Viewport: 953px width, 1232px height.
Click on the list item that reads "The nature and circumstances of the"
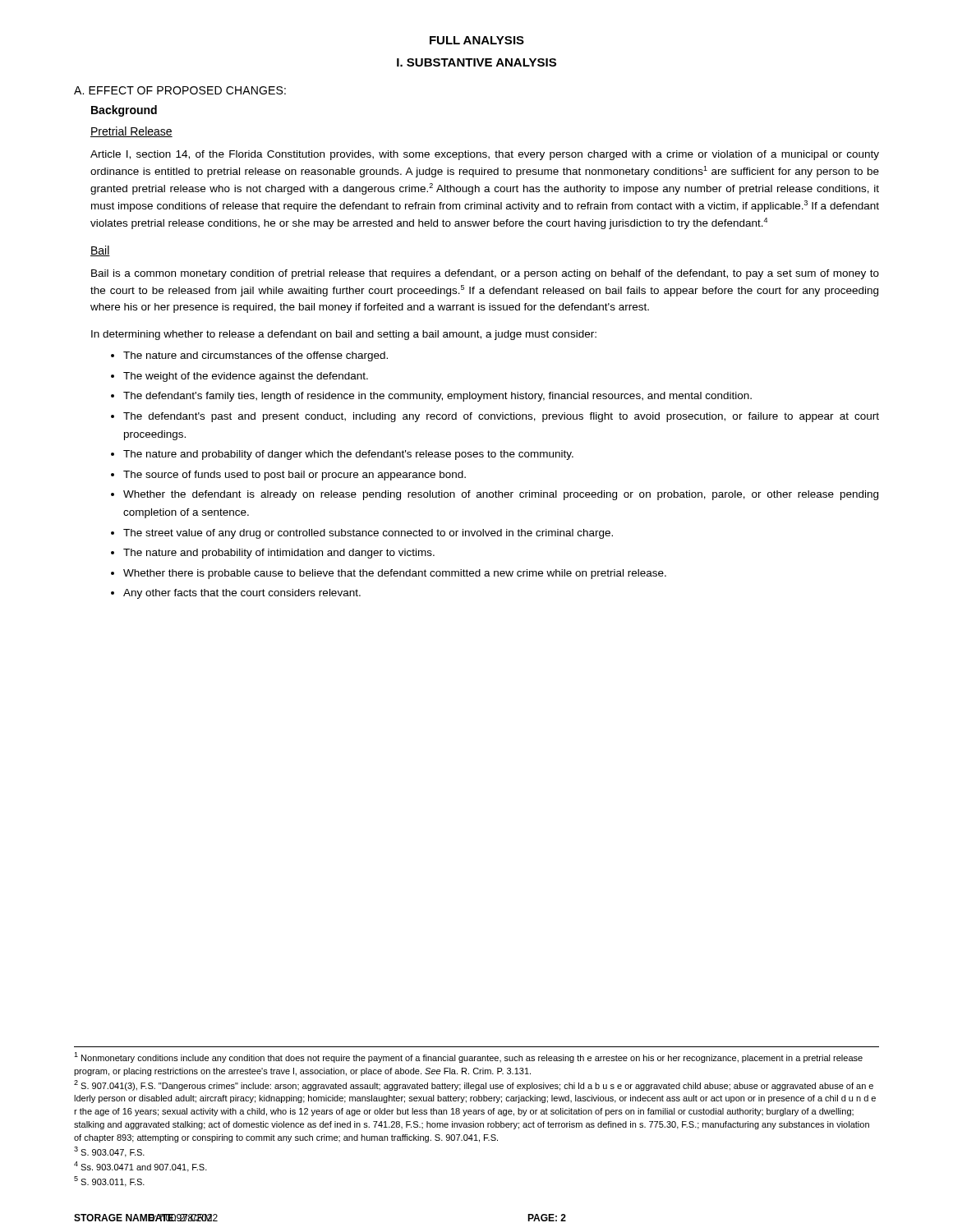[256, 355]
